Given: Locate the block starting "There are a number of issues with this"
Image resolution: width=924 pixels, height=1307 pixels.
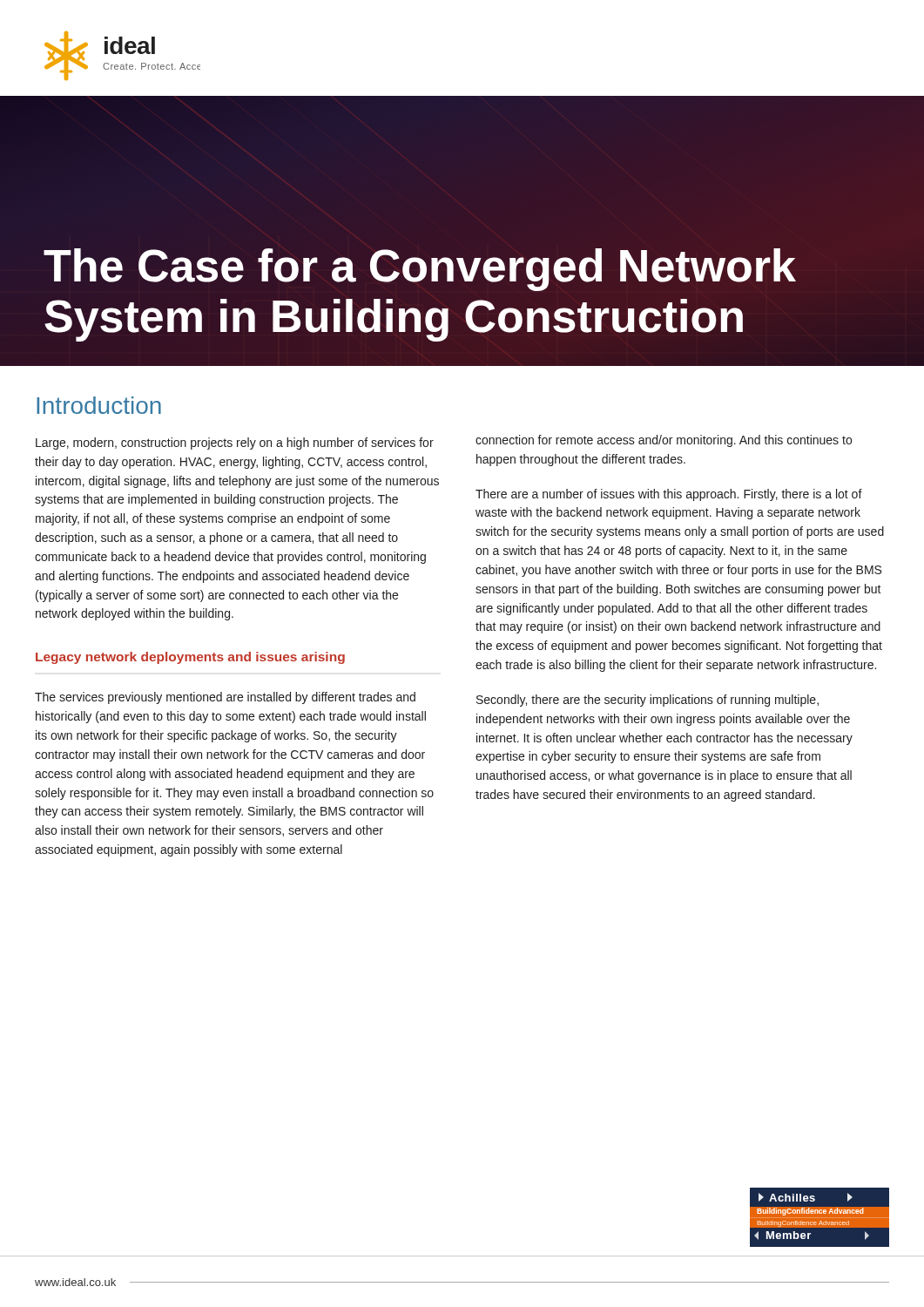Looking at the screenshot, I should click(680, 579).
